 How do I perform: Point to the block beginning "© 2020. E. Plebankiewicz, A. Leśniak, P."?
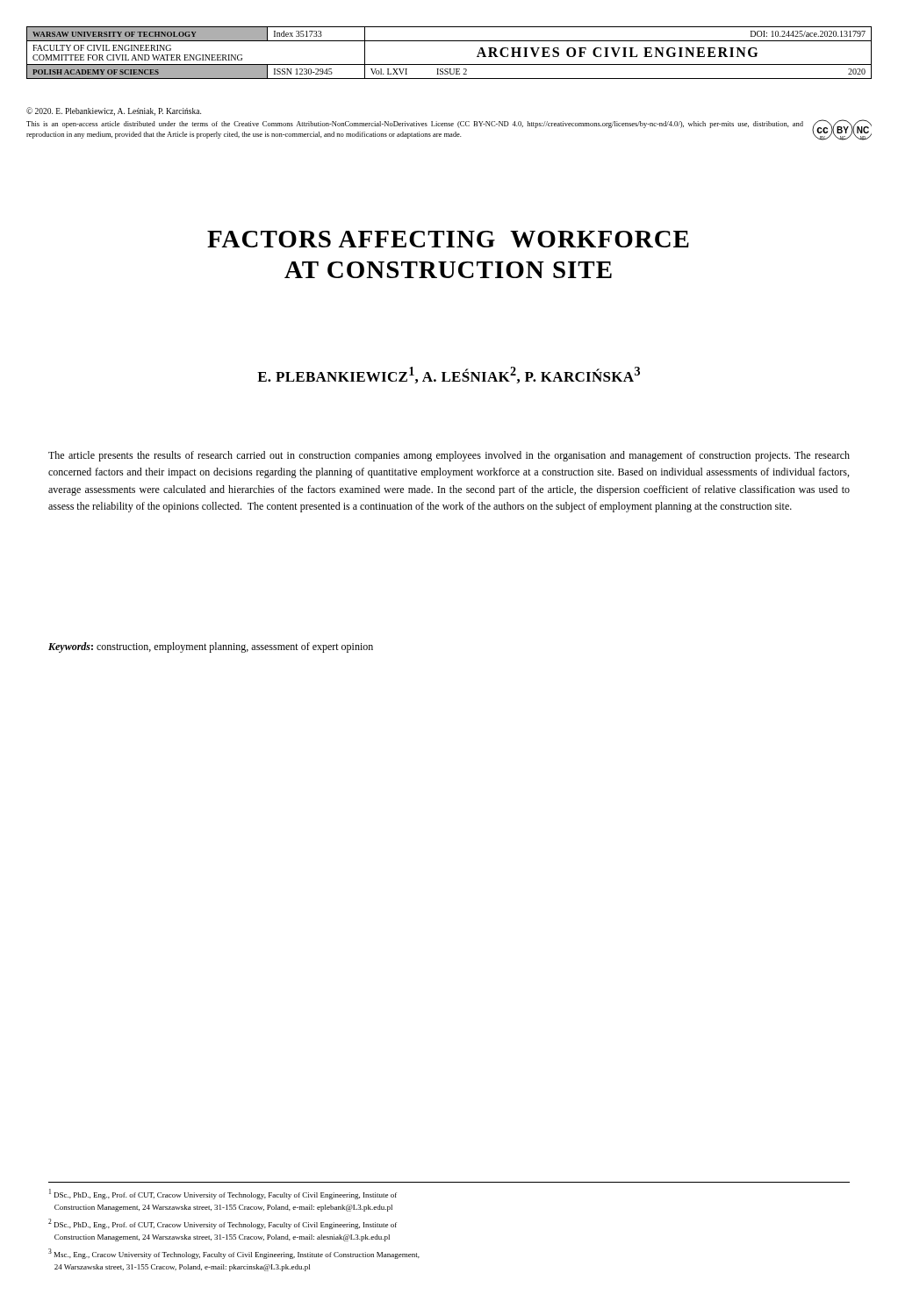pyautogui.click(x=449, y=125)
